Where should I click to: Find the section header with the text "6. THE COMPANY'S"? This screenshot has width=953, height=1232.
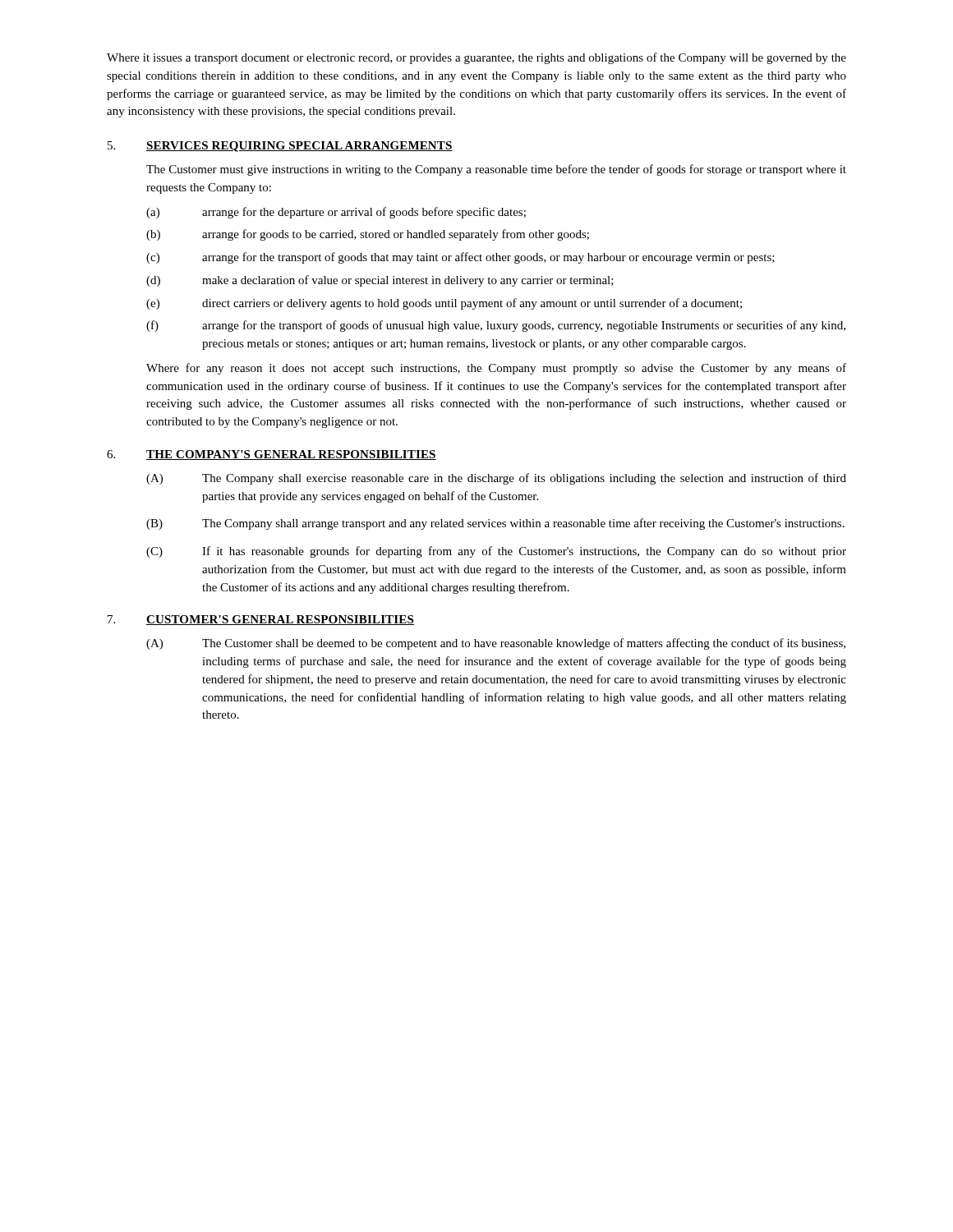(x=271, y=454)
